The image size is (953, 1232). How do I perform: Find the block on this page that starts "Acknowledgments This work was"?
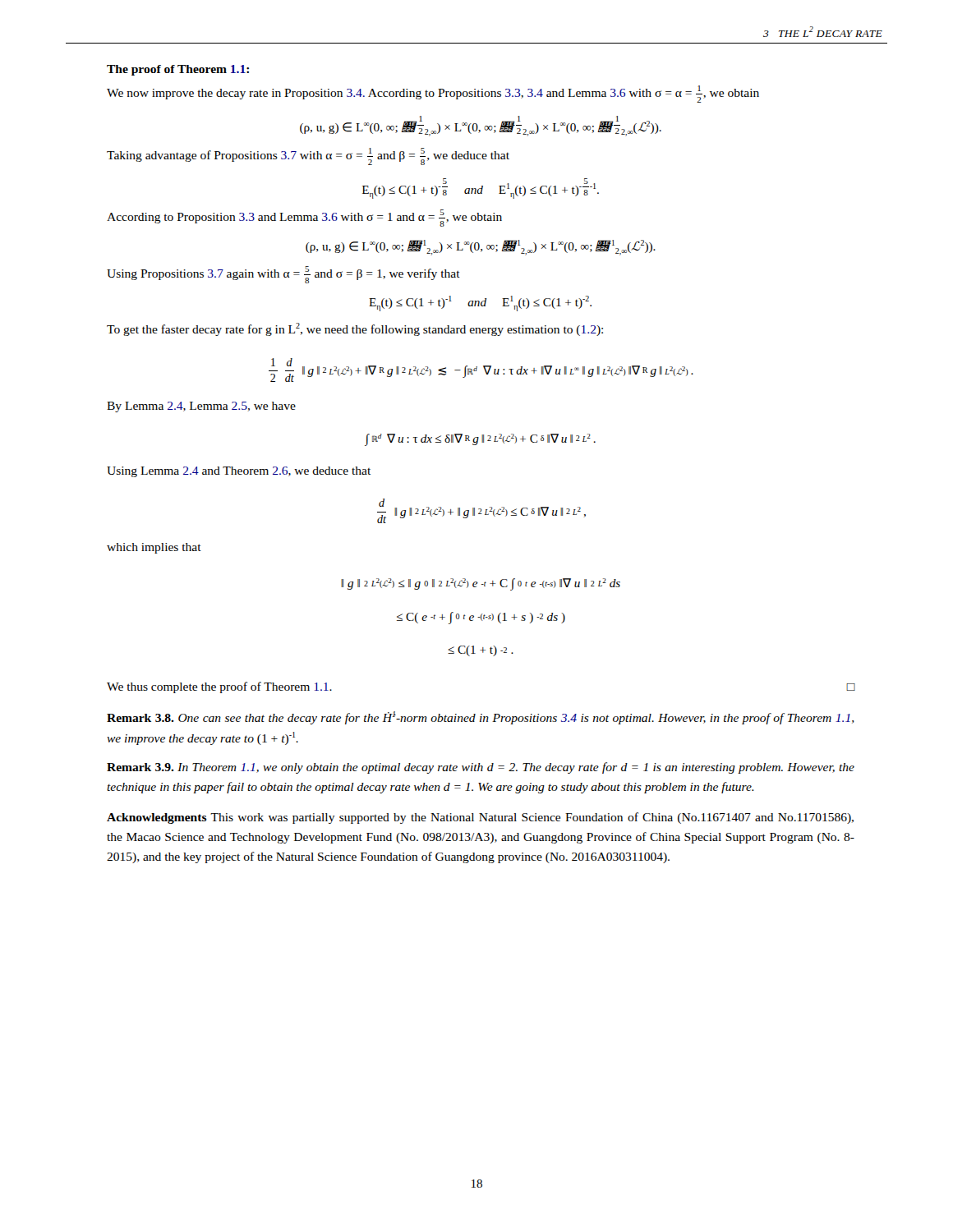(481, 837)
